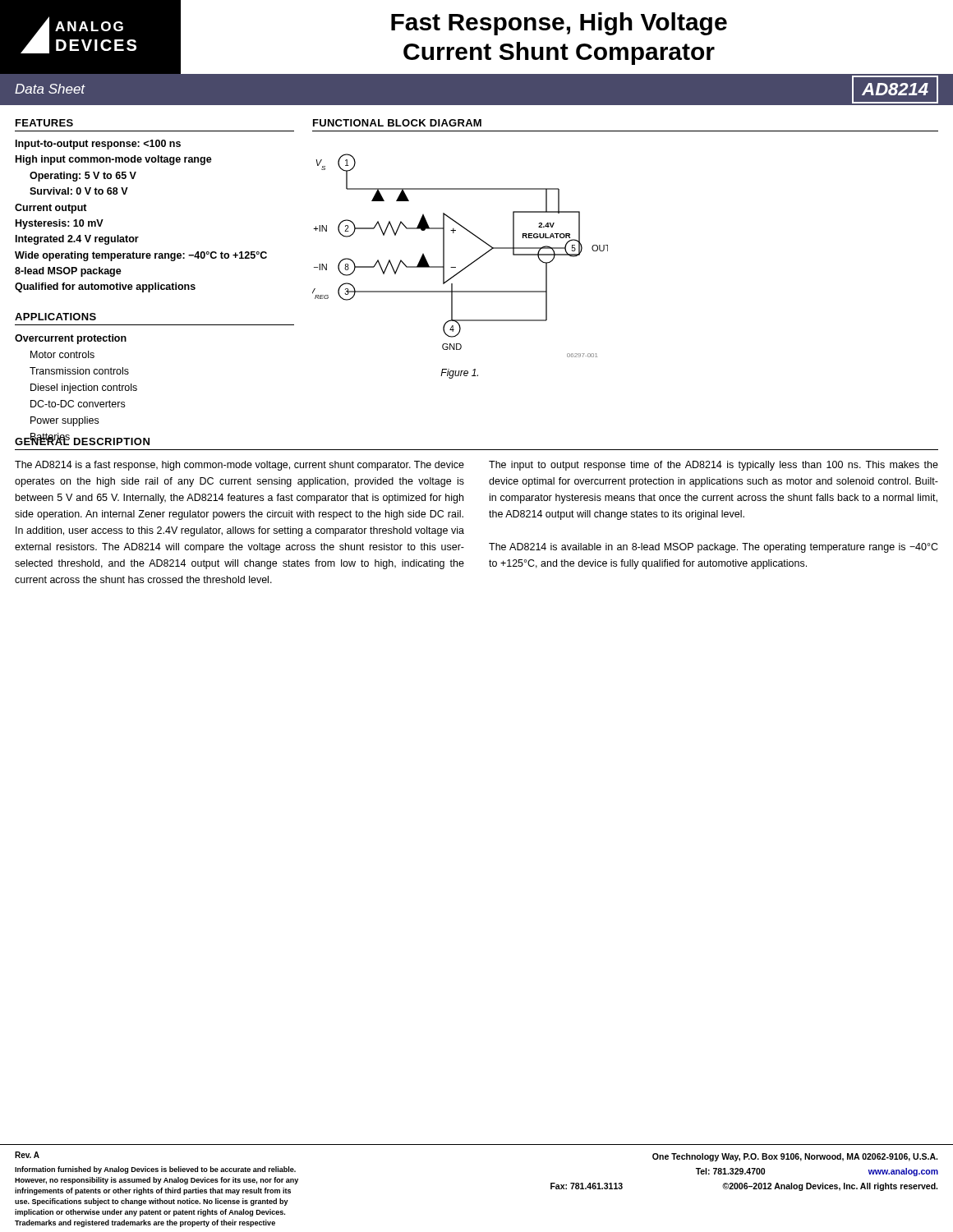The width and height of the screenshot is (953, 1232).
Task: Select the text block starting "8-lead MSOP package"
Action: tap(68, 271)
